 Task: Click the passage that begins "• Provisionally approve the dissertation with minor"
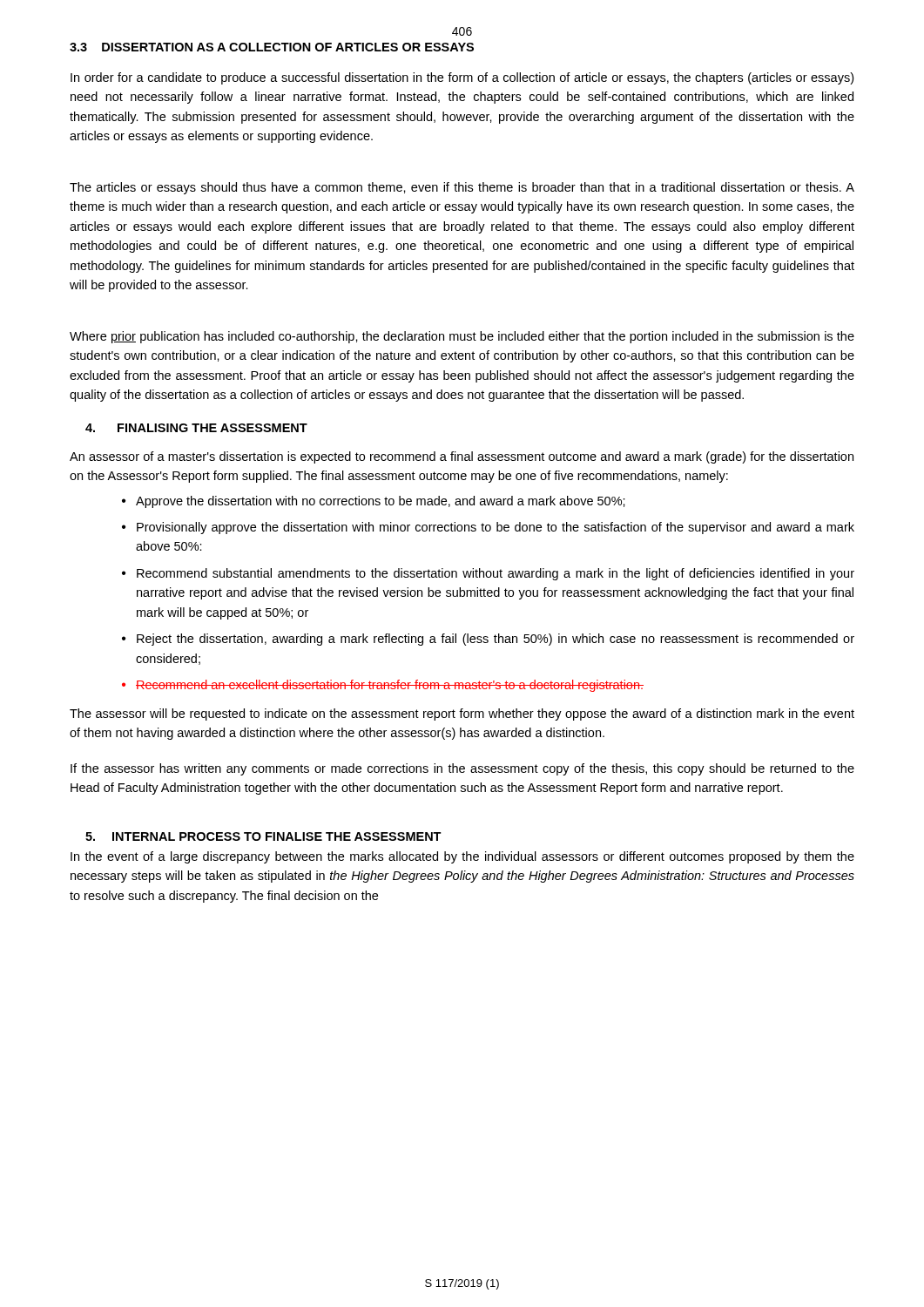[483, 537]
